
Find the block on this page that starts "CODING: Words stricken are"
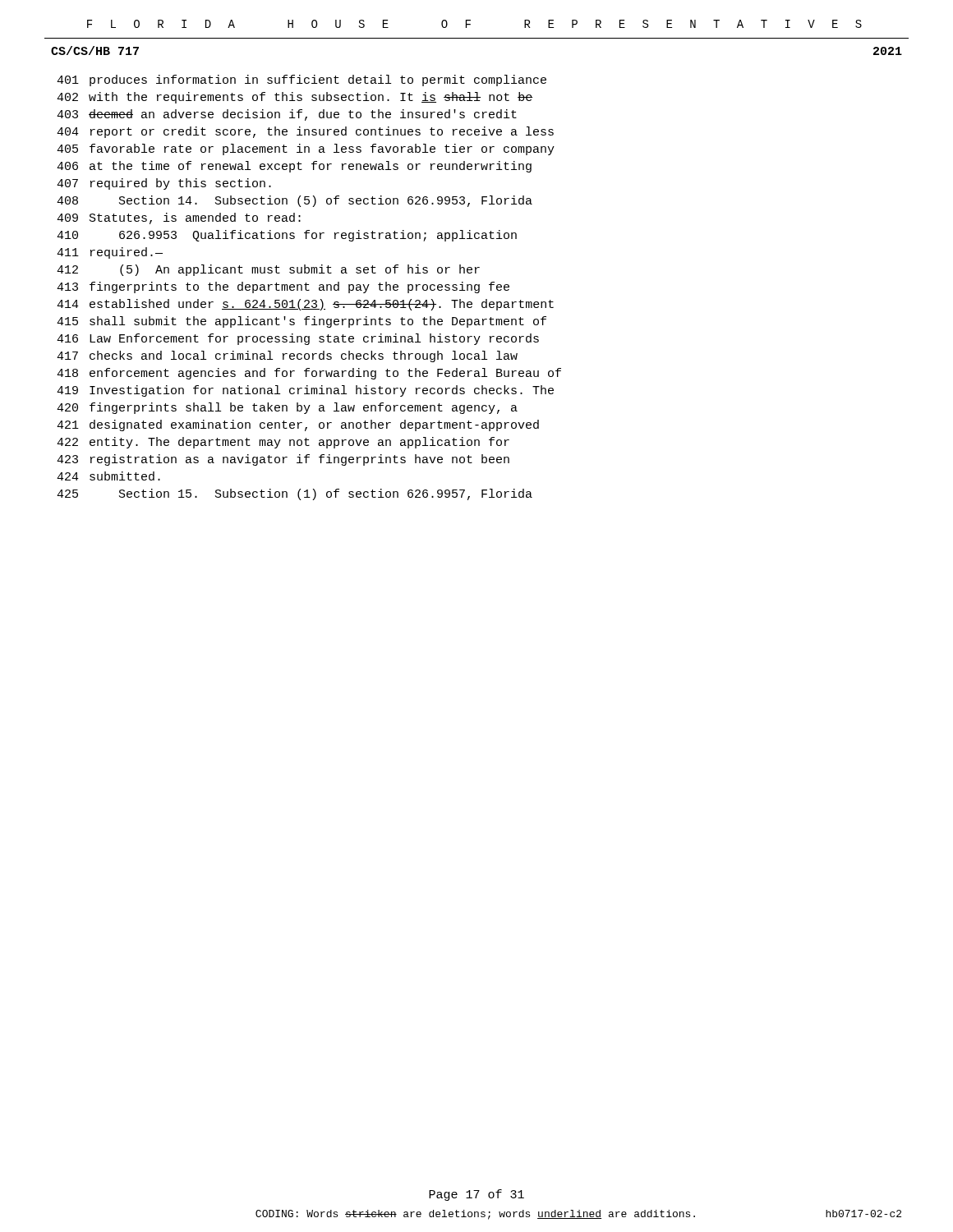pyautogui.click(x=476, y=1214)
